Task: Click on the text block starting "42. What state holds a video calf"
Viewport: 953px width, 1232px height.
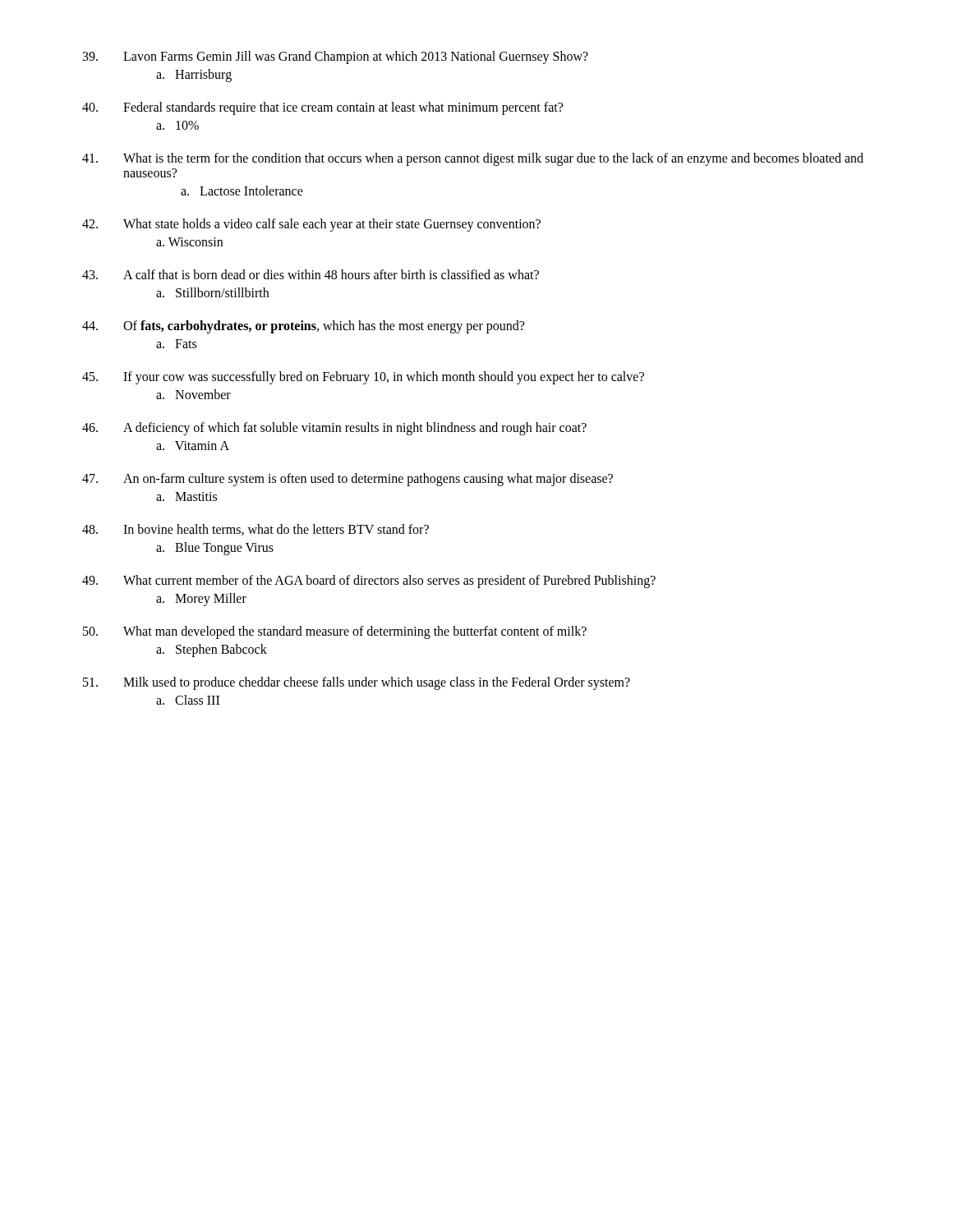Action: (x=485, y=233)
